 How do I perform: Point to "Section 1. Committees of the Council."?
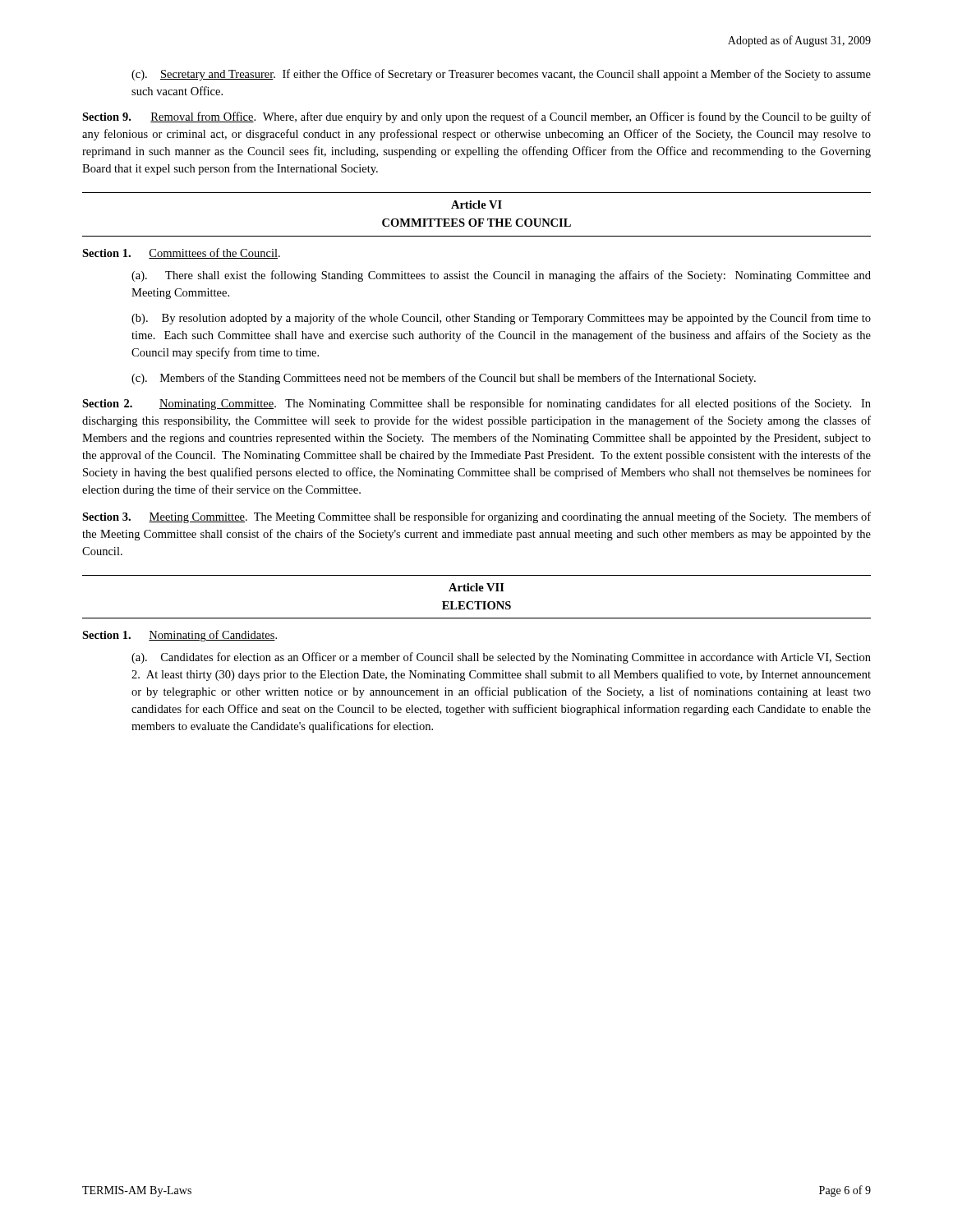point(181,253)
